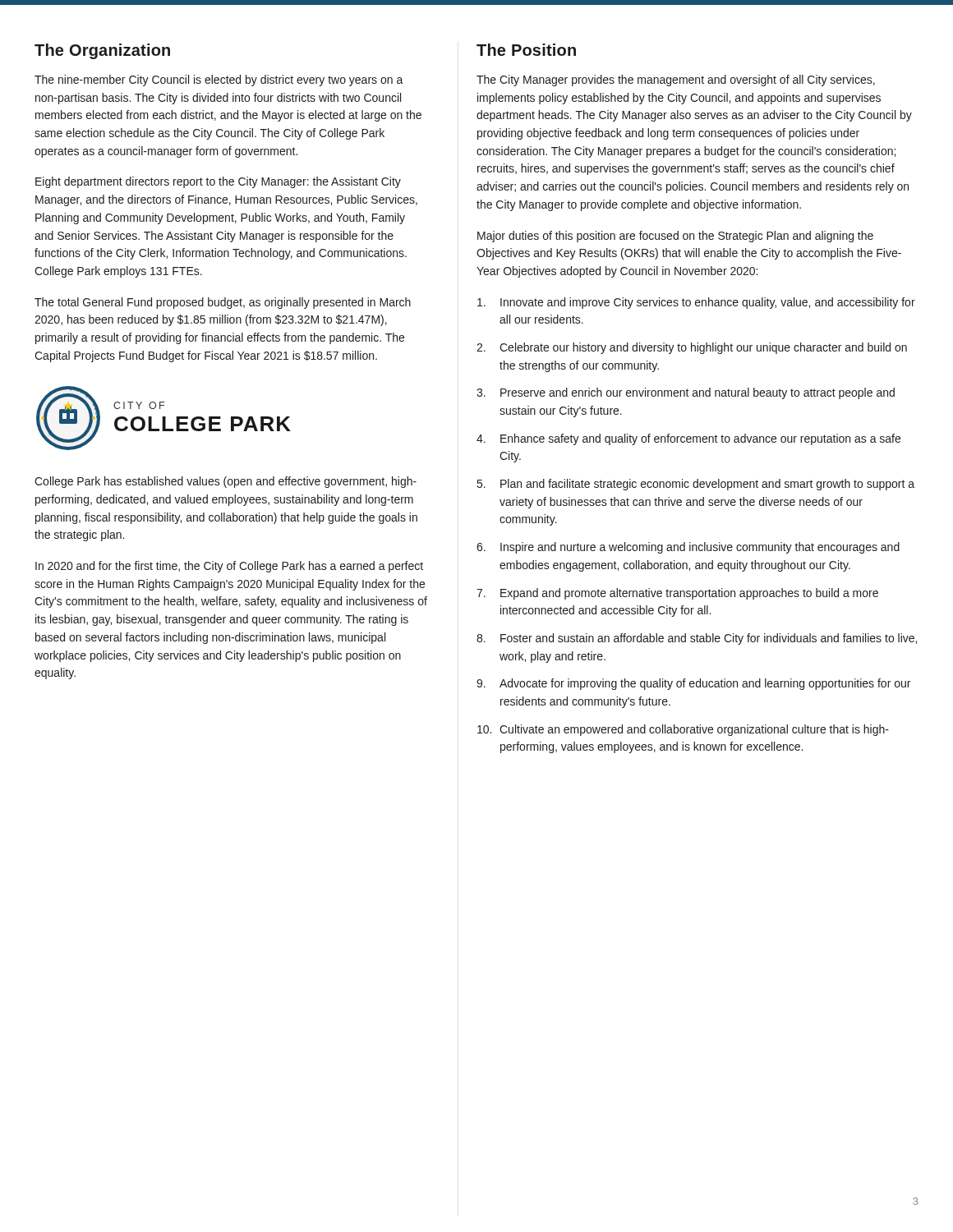Click on the block starting "Eight department directors report to the"

[226, 226]
